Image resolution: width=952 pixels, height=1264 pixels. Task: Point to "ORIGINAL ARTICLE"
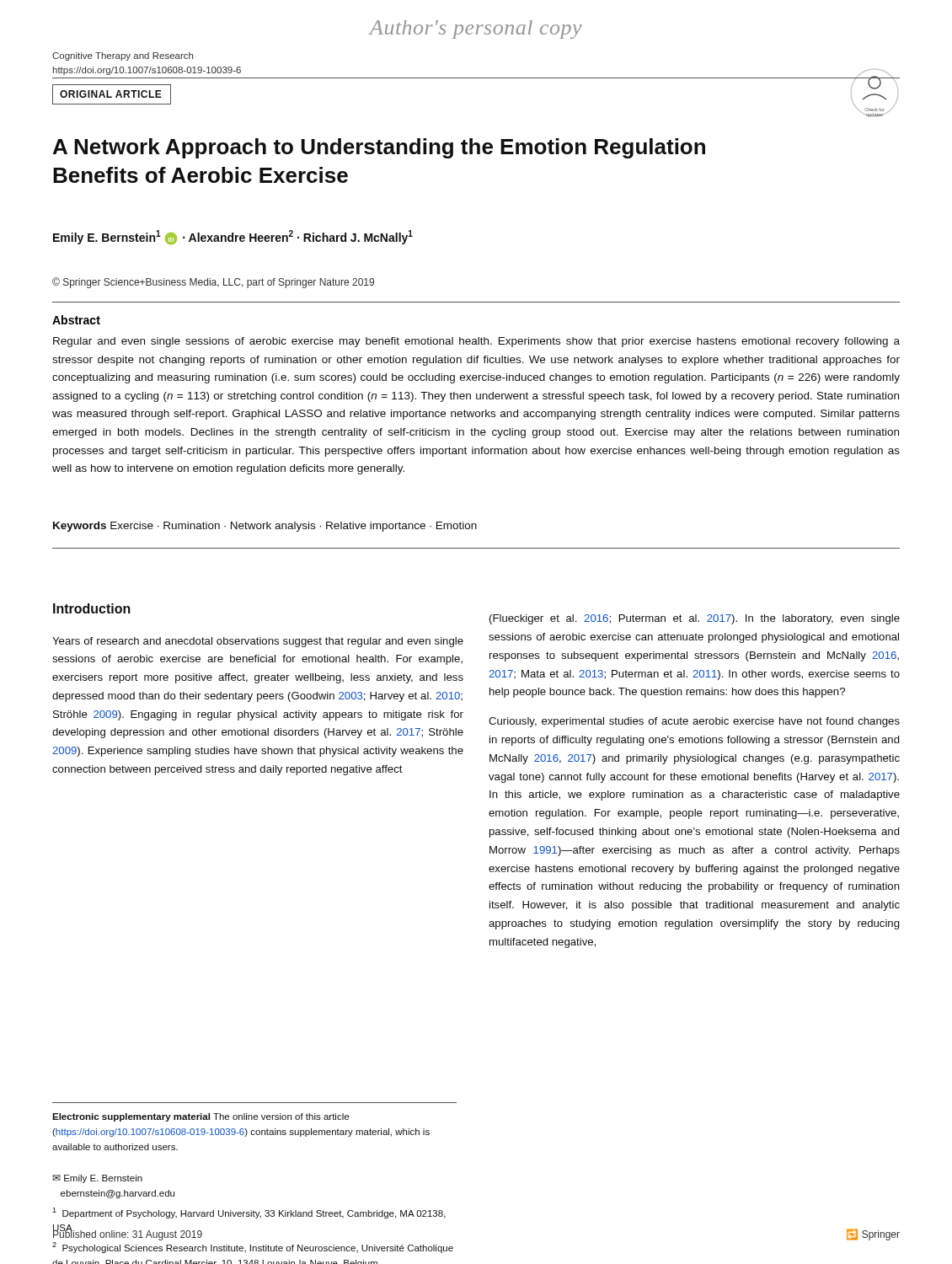[x=111, y=94]
